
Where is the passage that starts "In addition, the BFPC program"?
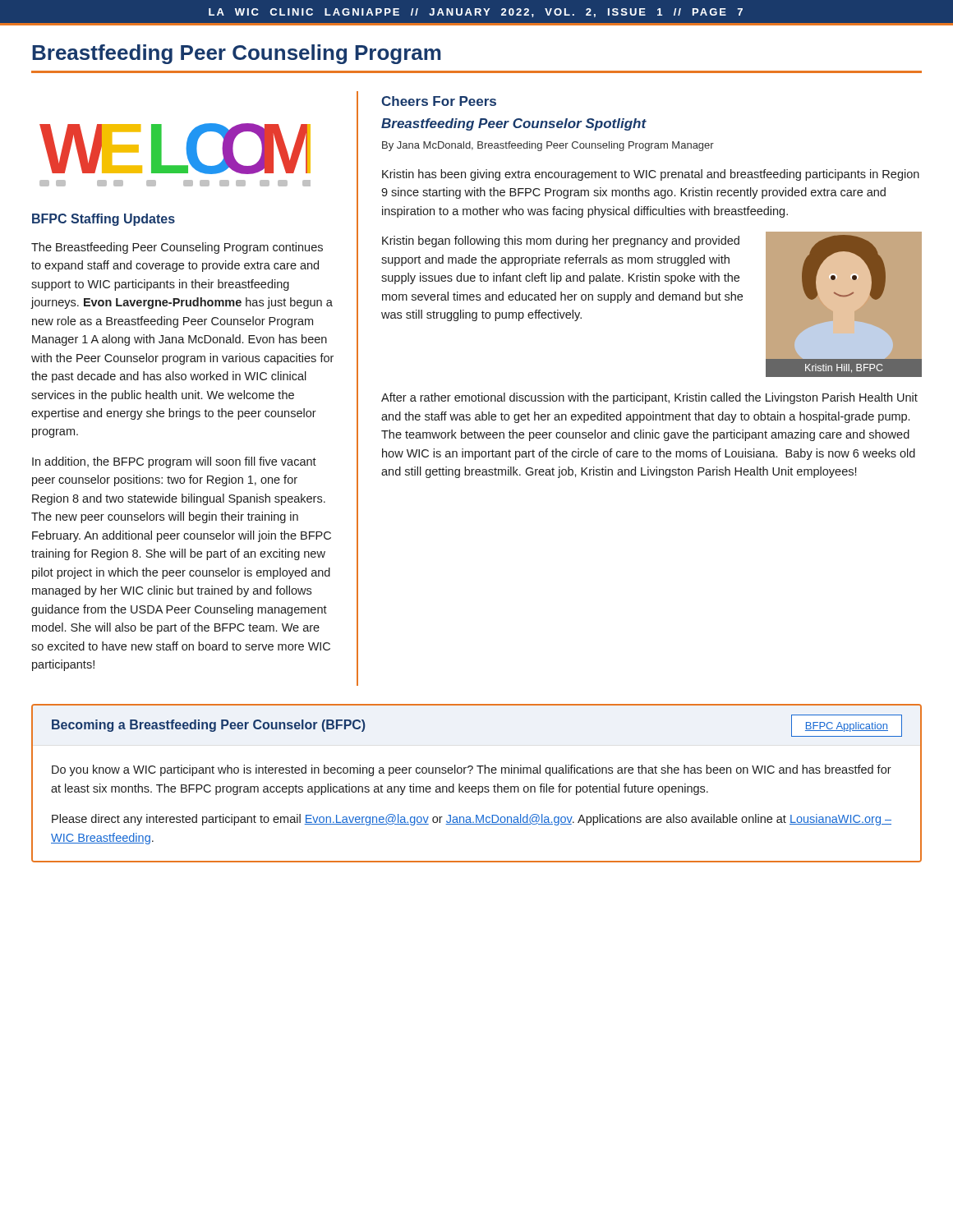click(x=183, y=563)
